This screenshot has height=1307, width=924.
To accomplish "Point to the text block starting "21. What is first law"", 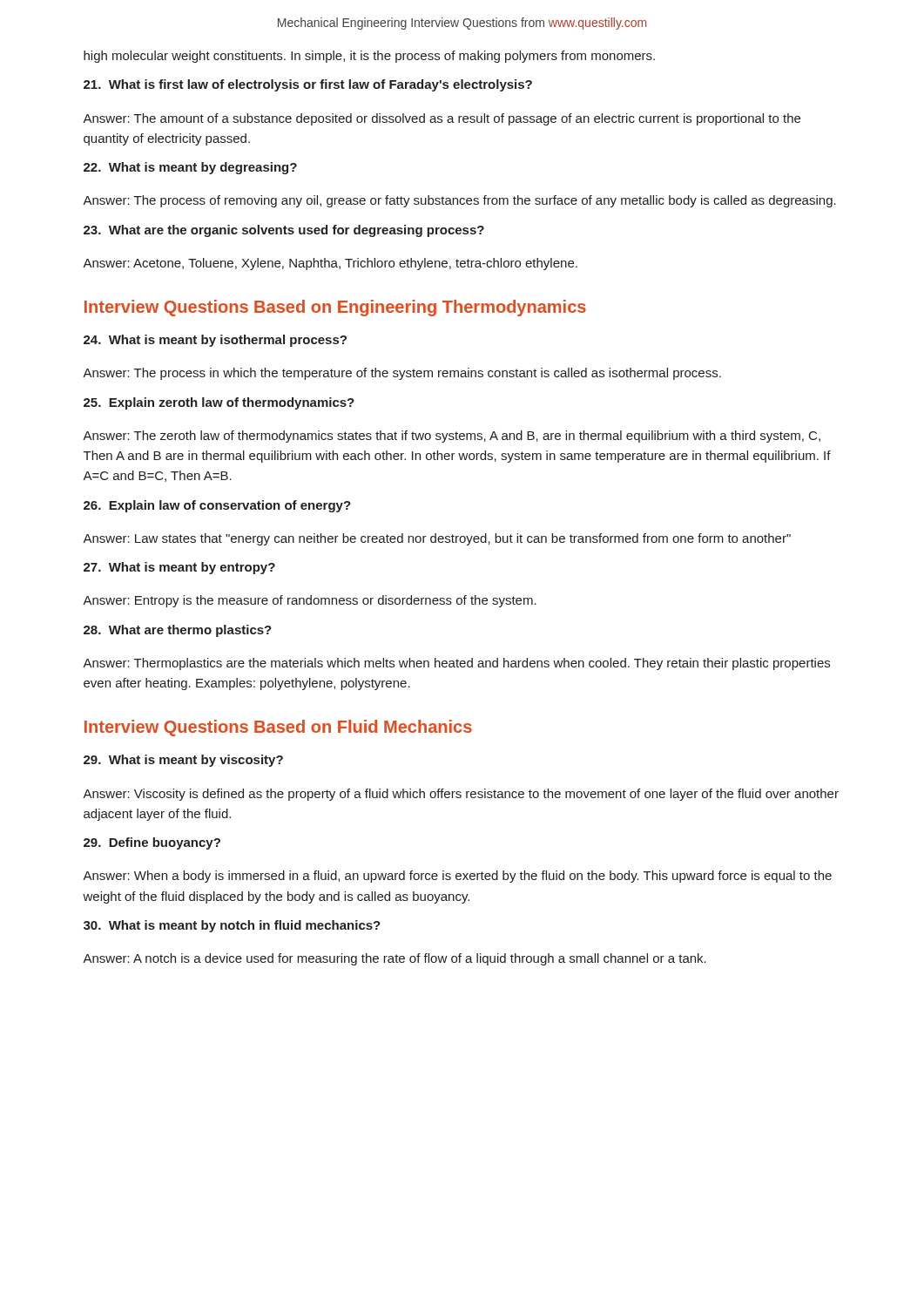I will point(462,111).
